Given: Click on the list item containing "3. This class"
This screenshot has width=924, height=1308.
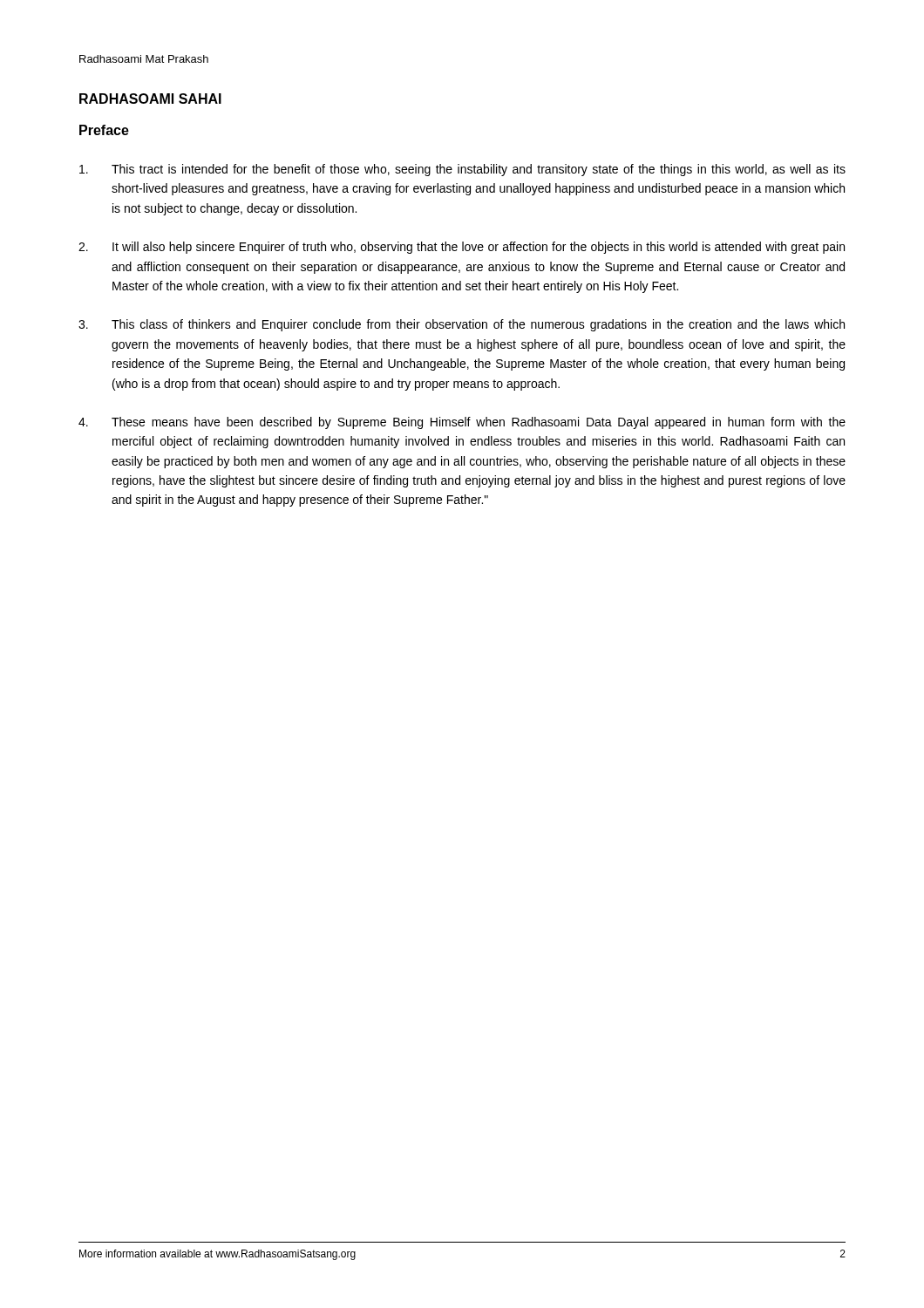Looking at the screenshot, I should pyautogui.click(x=462, y=354).
